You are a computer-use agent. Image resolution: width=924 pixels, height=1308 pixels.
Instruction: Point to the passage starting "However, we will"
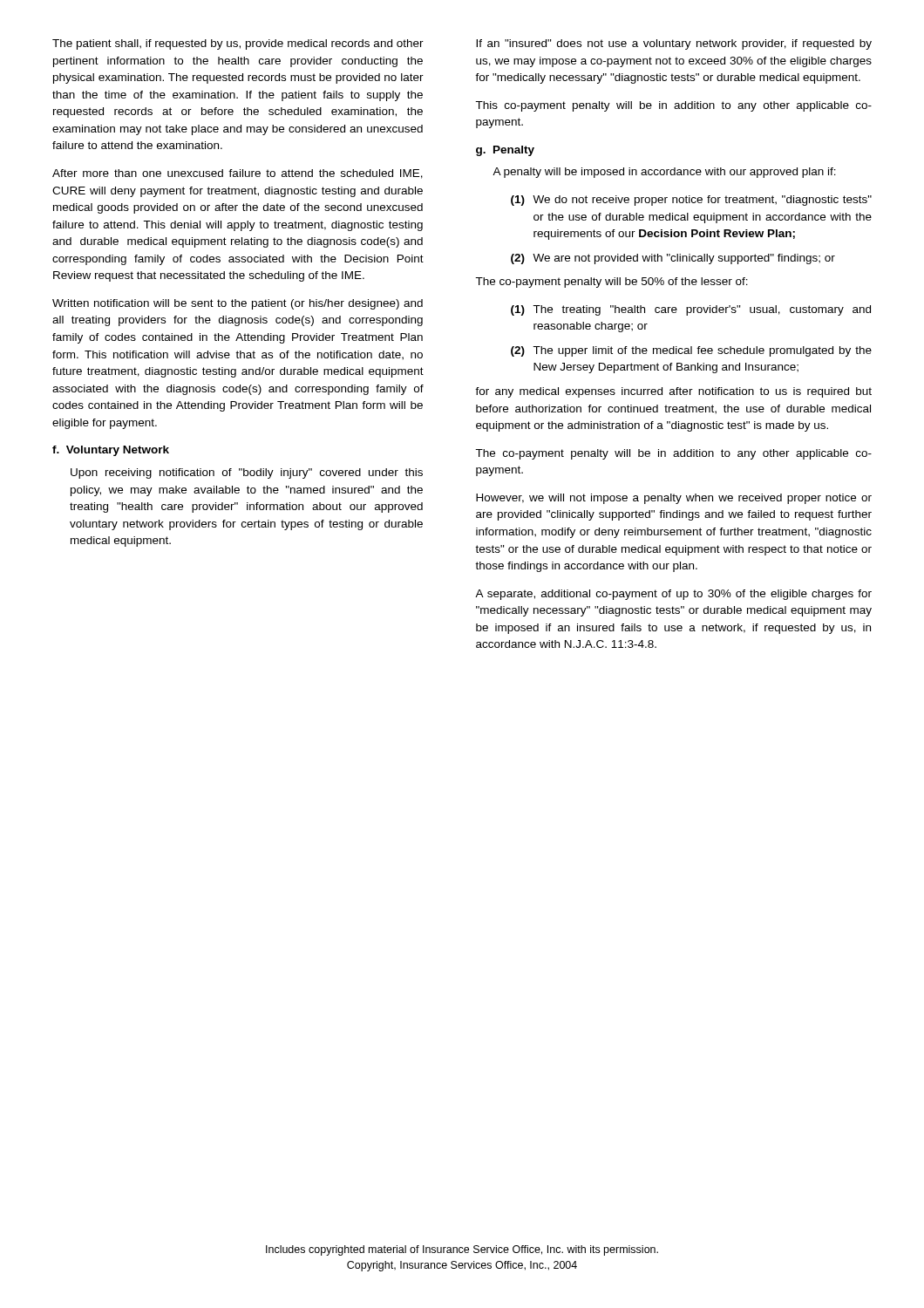coord(674,531)
